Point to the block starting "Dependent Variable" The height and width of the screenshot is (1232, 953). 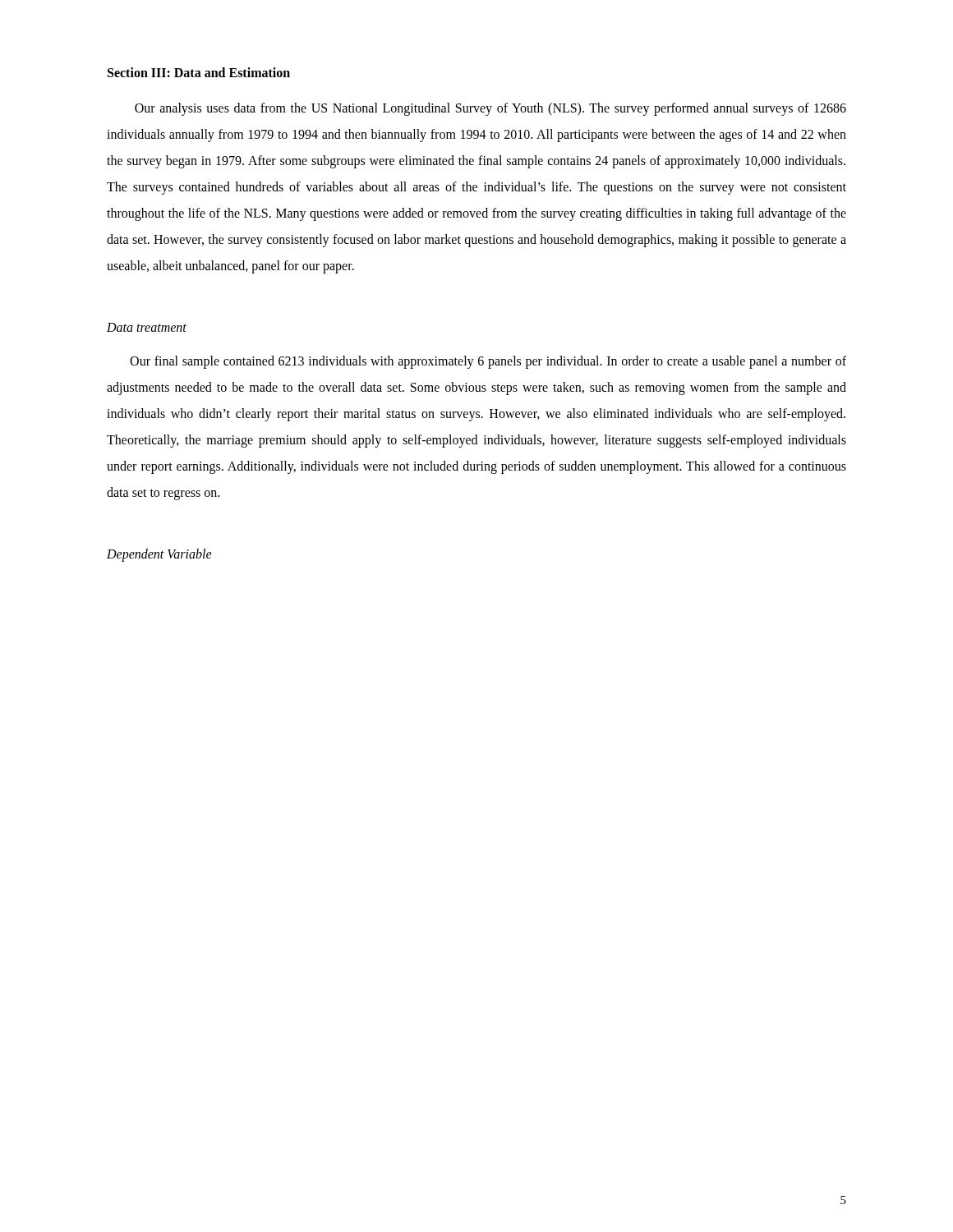click(x=159, y=554)
